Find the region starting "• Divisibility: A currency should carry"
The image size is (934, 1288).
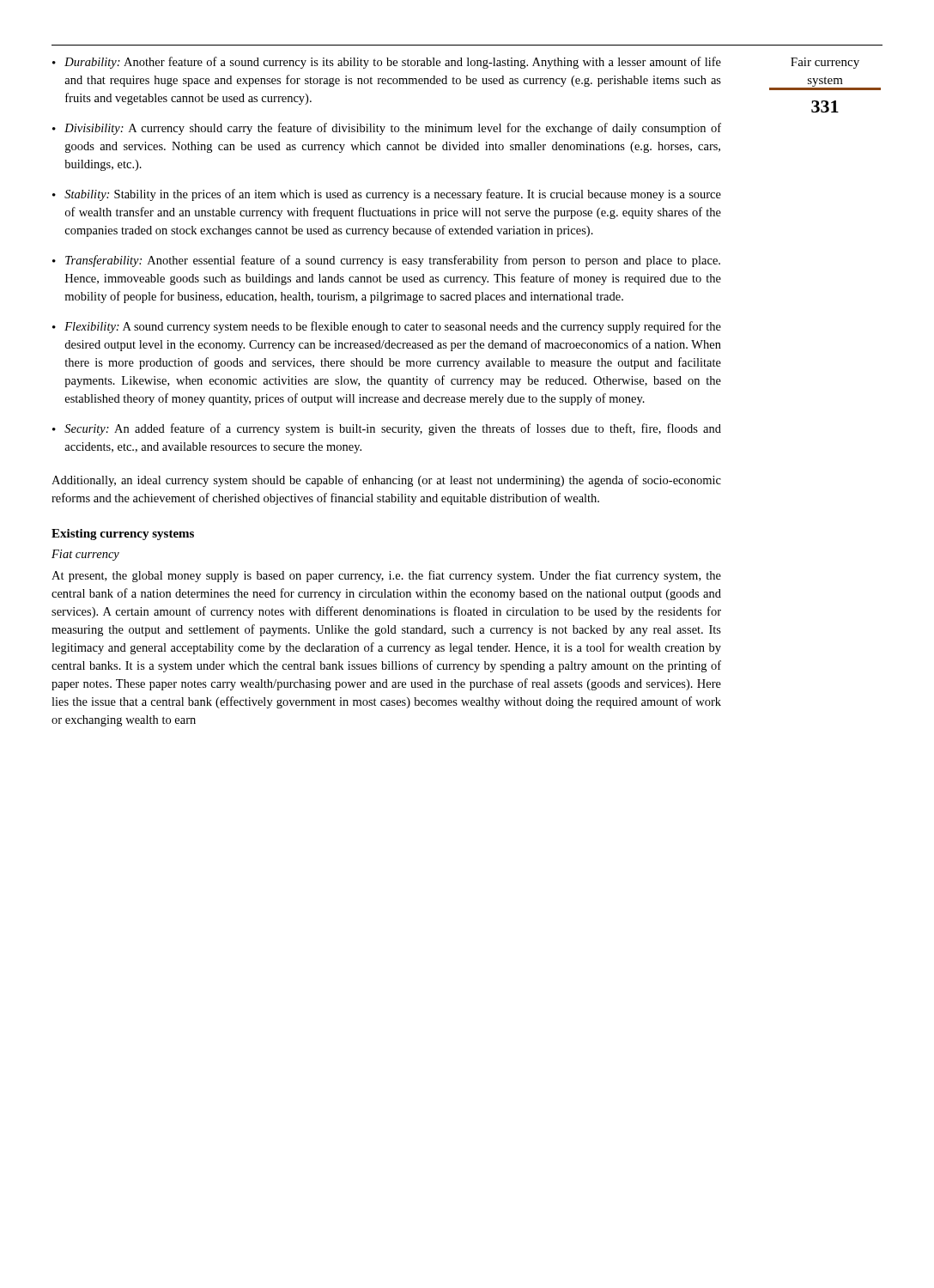click(x=386, y=146)
